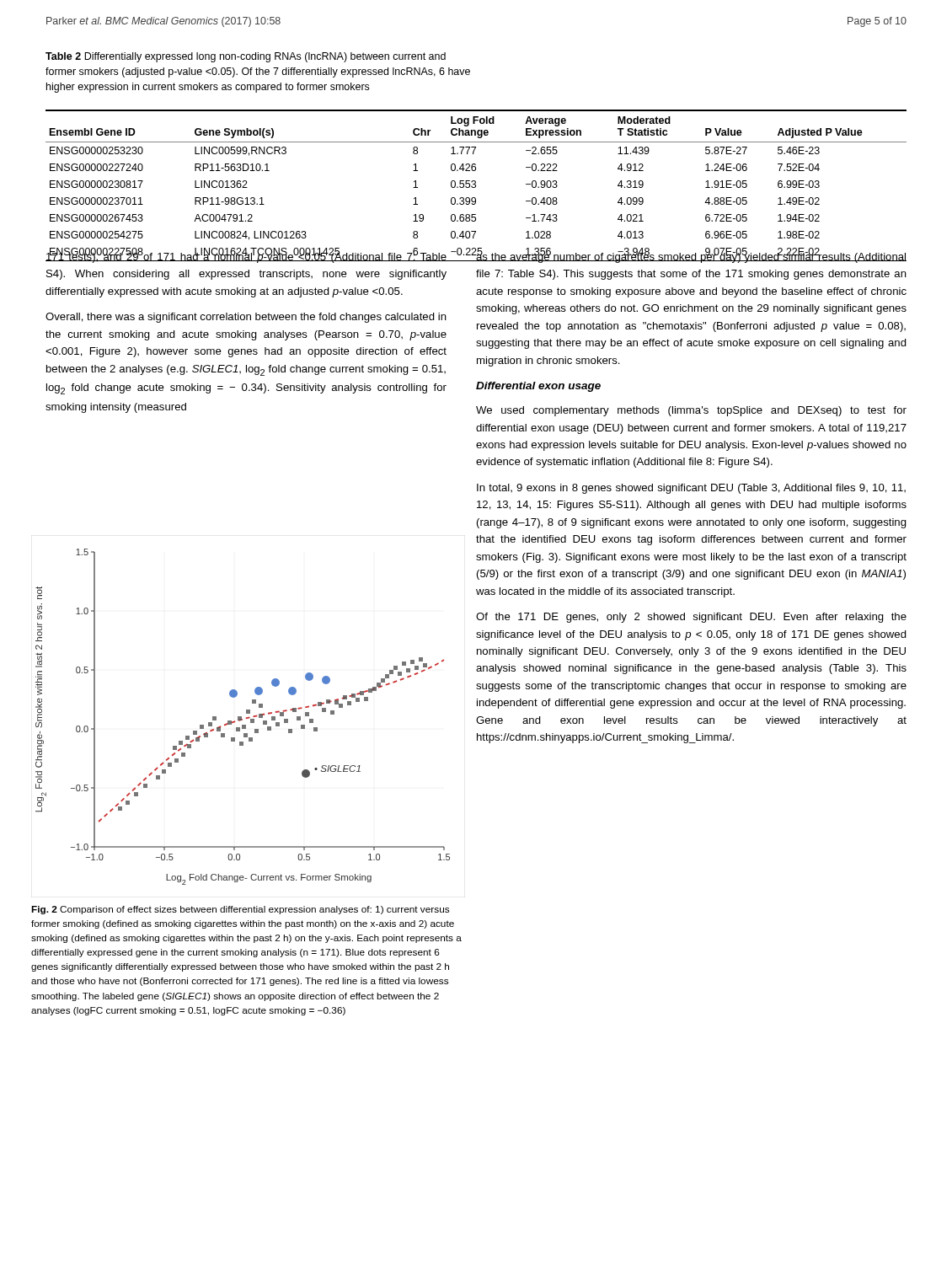Locate the text "Differential exon usage"

point(538,386)
